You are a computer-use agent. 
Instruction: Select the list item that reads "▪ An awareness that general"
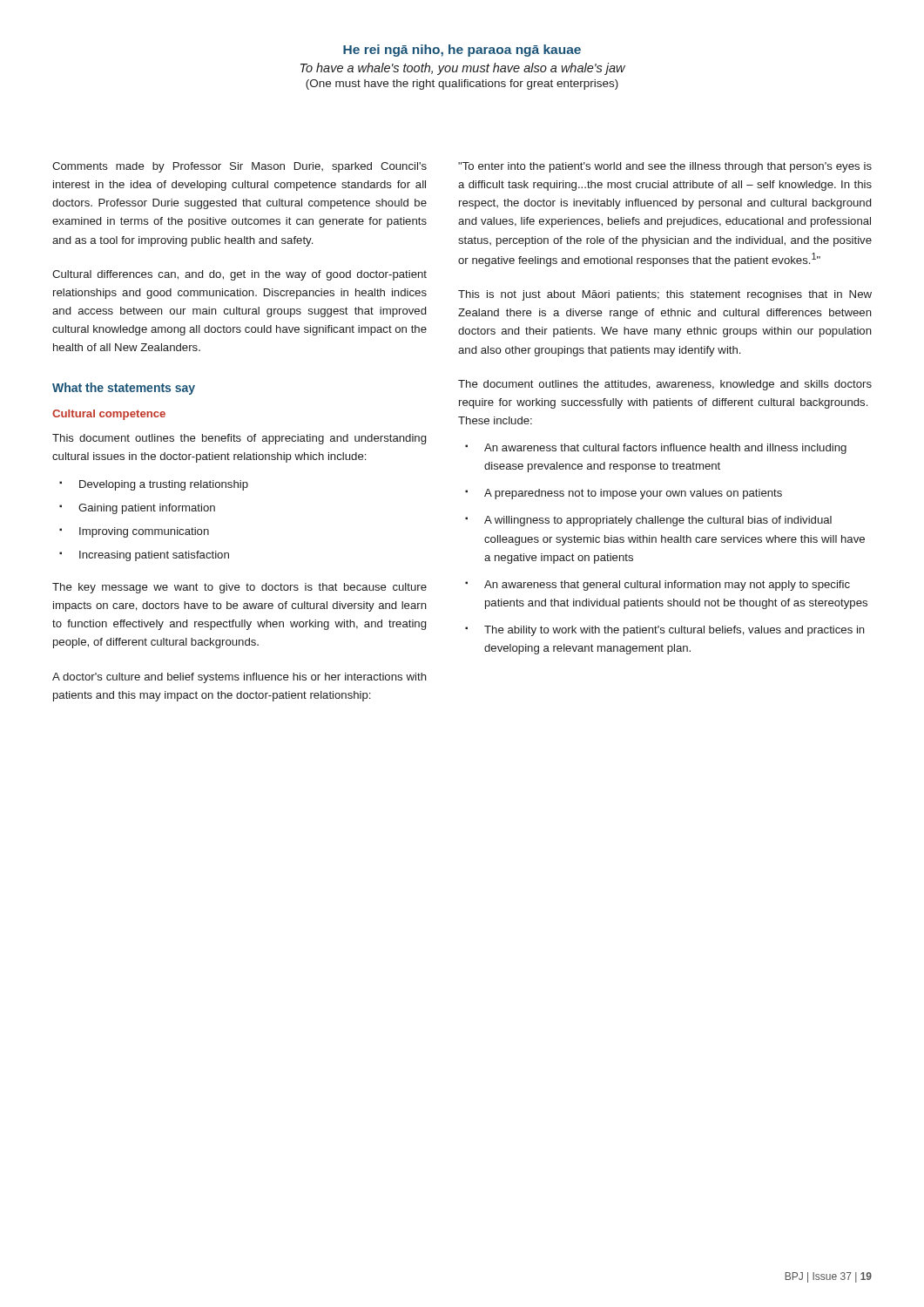tap(668, 593)
